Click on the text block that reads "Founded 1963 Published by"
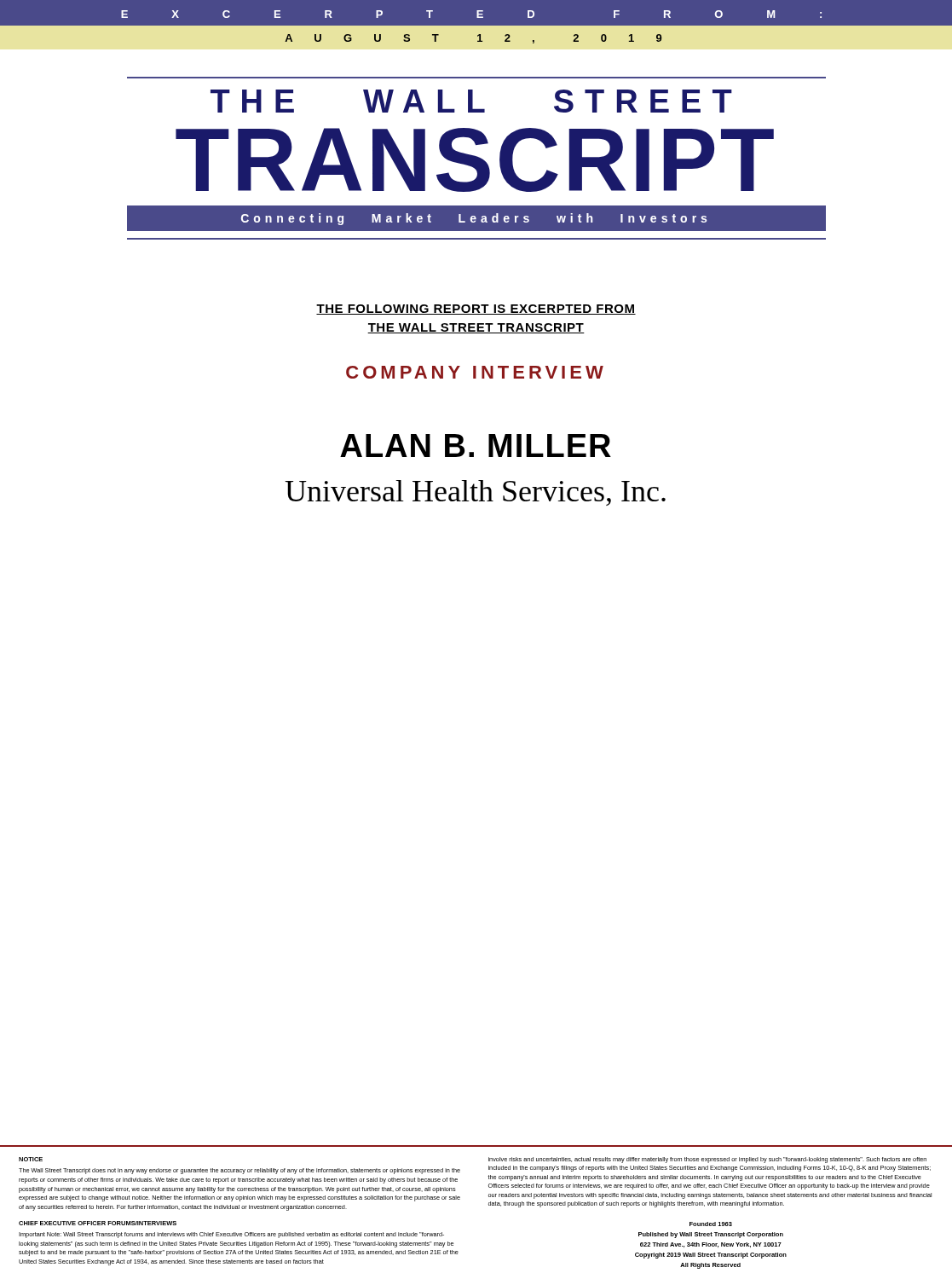 pos(711,1244)
